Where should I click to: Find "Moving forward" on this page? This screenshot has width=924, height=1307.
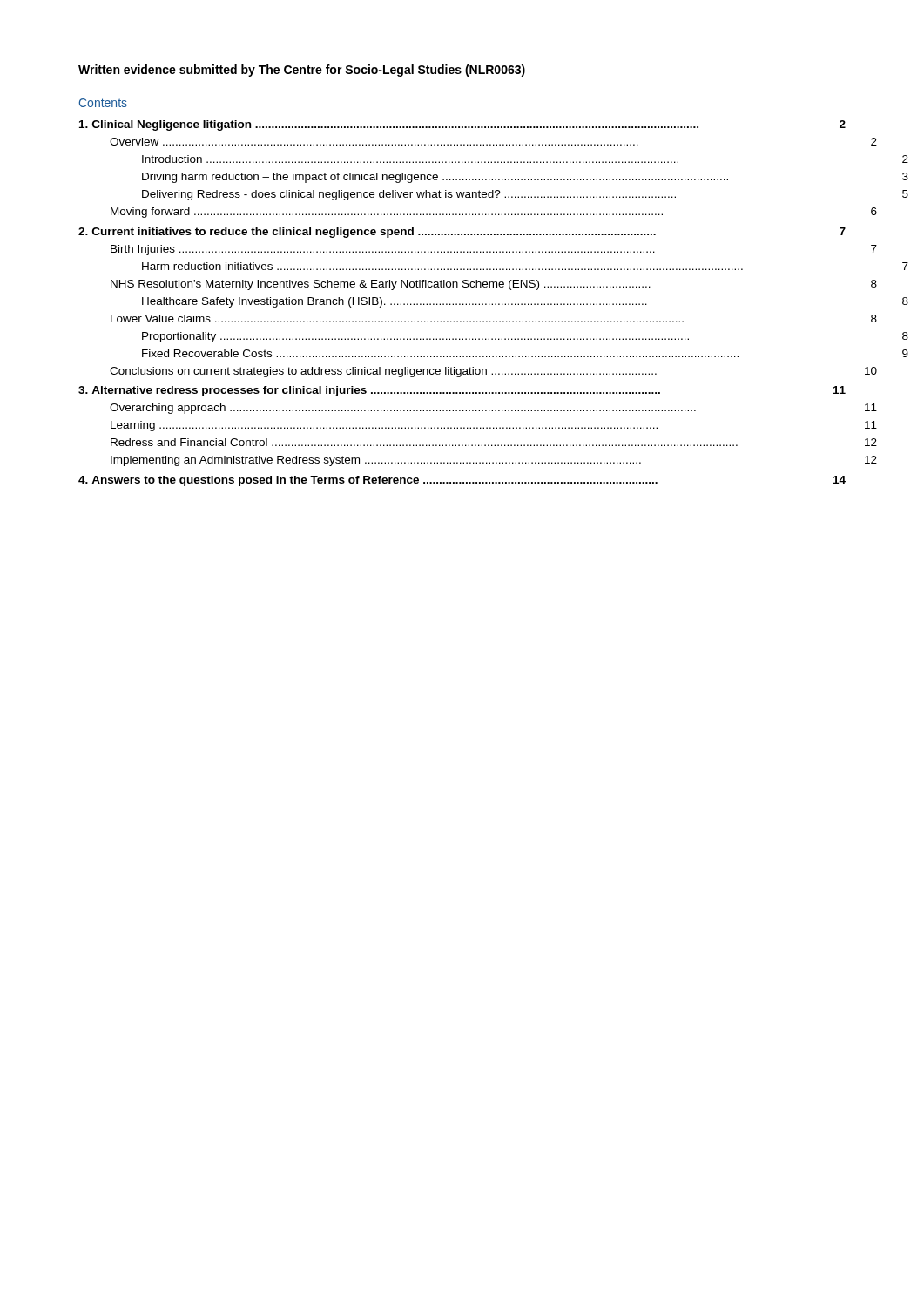pyautogui.click(x=493, y=211)
